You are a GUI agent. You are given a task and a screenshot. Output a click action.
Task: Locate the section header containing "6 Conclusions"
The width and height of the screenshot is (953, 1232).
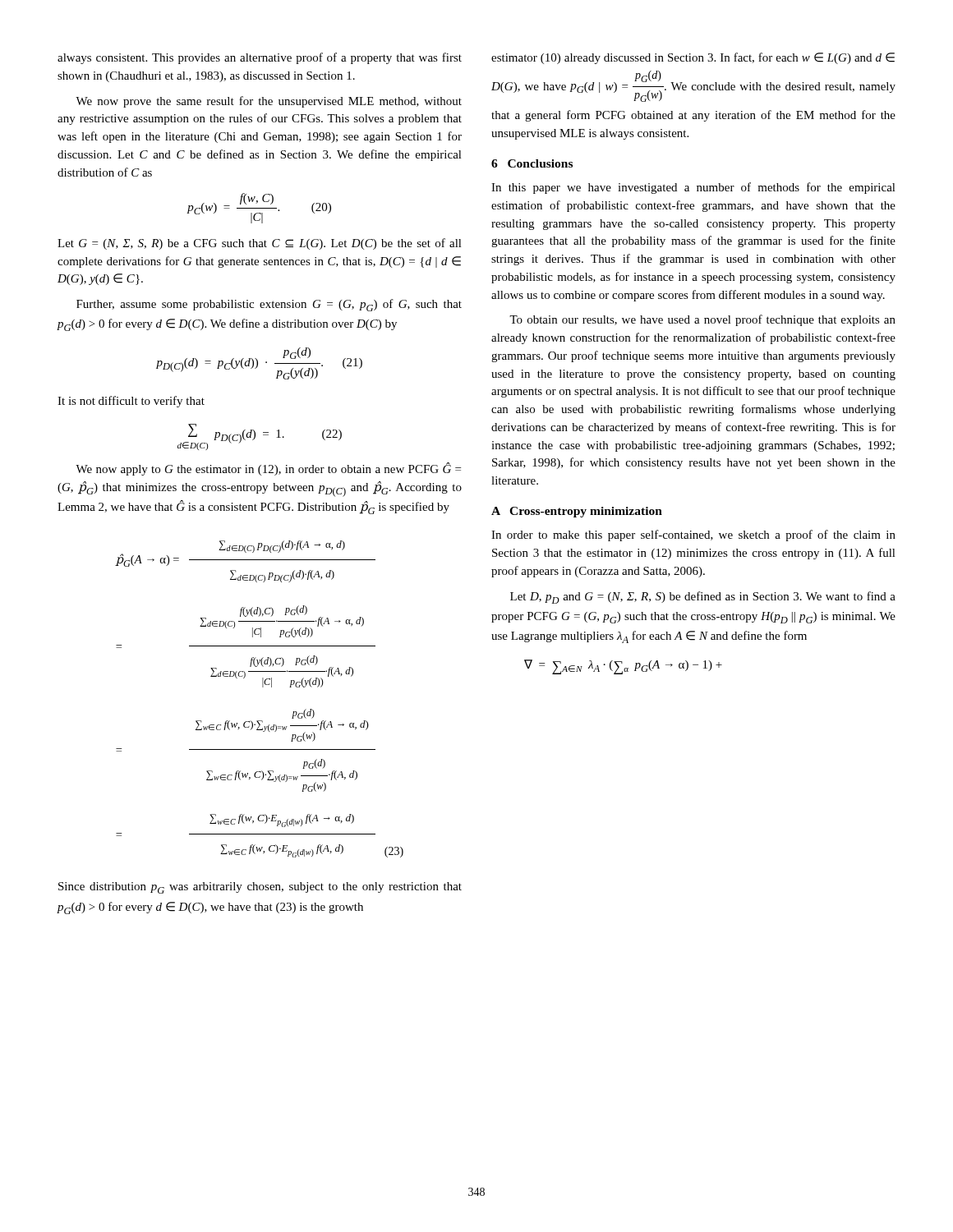tap(532, 163)
